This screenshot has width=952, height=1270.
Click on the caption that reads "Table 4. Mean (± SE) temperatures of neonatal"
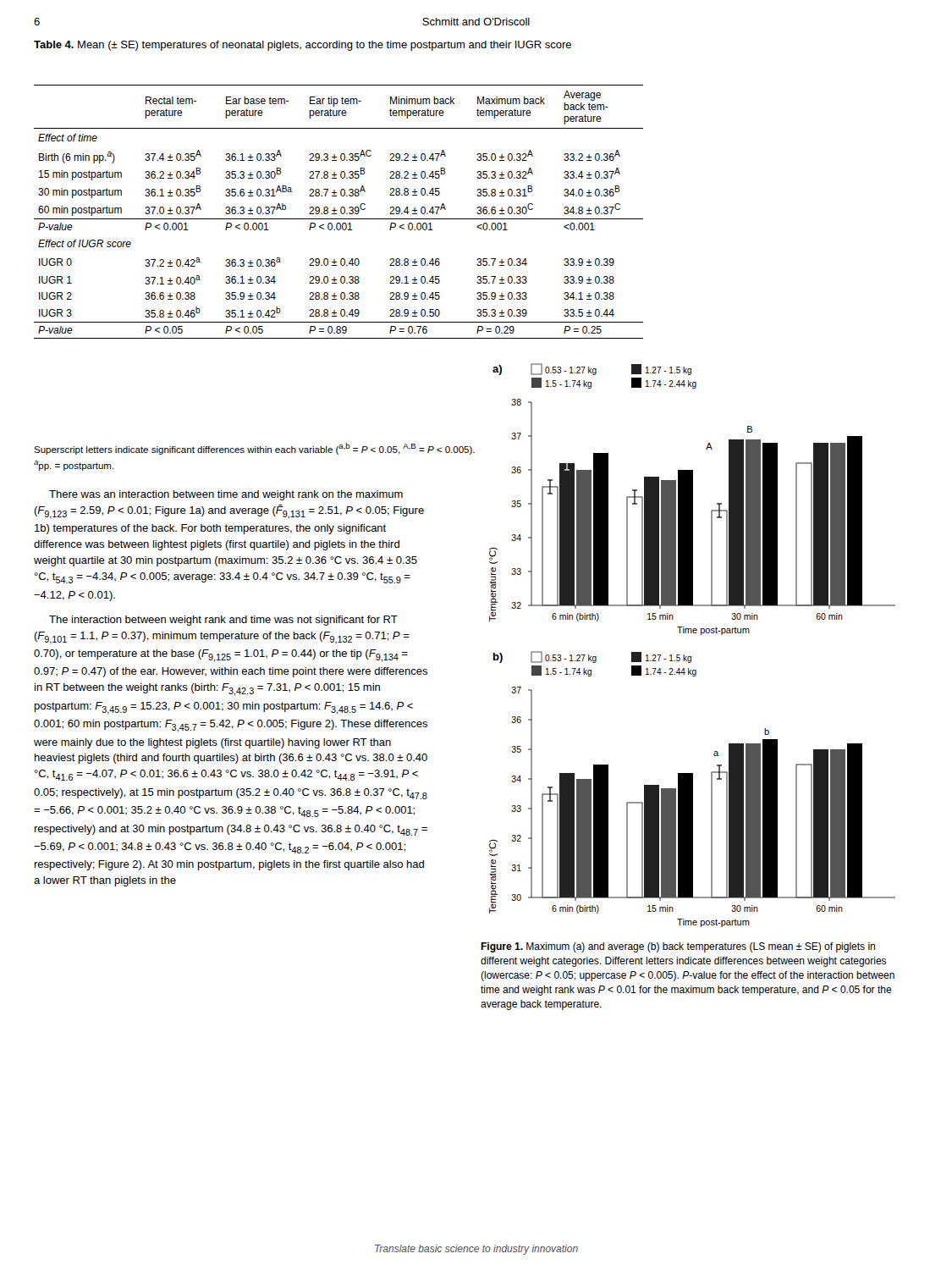click(x=303, y=44)
